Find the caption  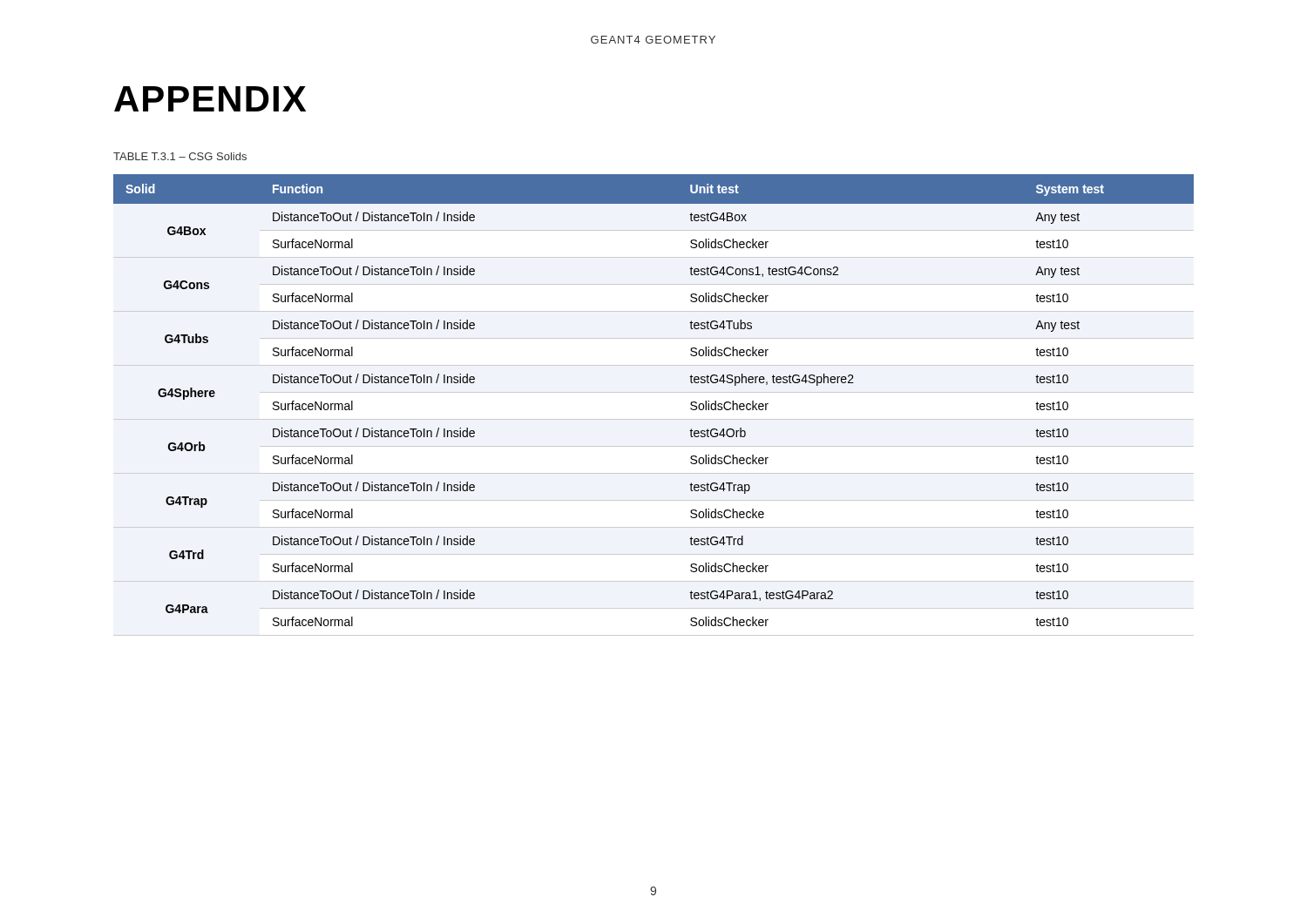[x=180, y=156]
